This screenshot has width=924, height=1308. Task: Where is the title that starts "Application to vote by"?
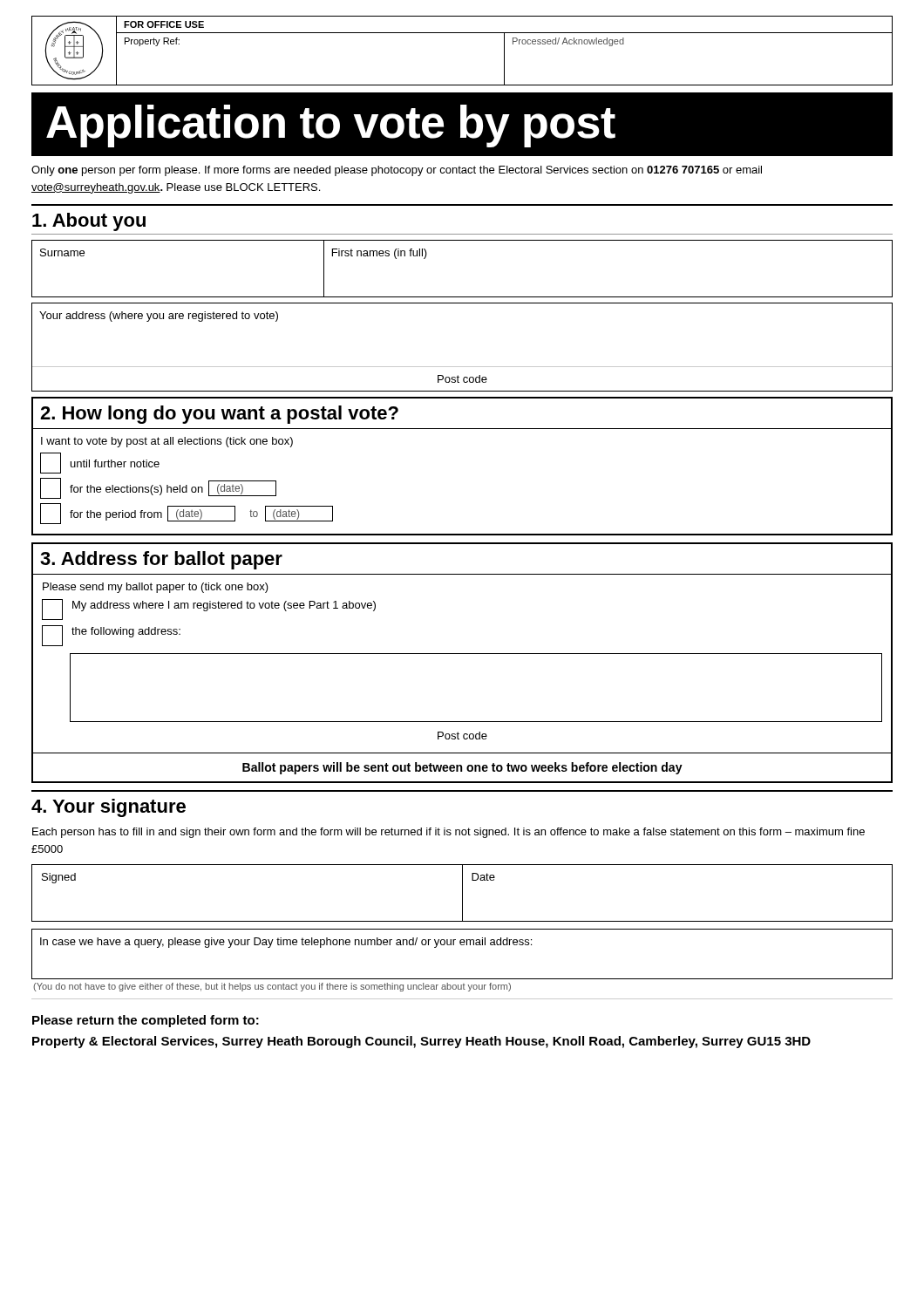click(x=330, y=122)
